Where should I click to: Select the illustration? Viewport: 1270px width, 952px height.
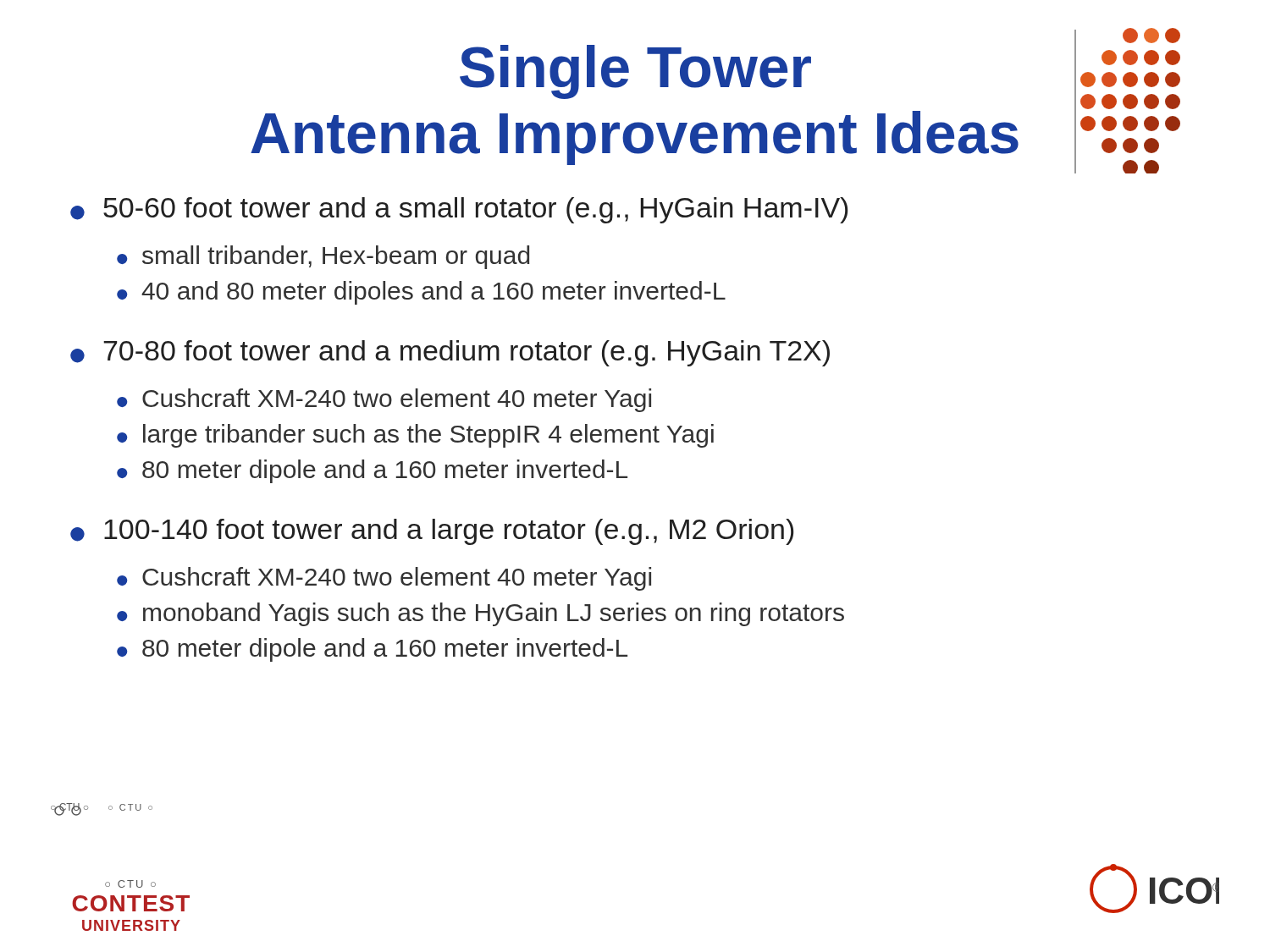click(1139, 101)
